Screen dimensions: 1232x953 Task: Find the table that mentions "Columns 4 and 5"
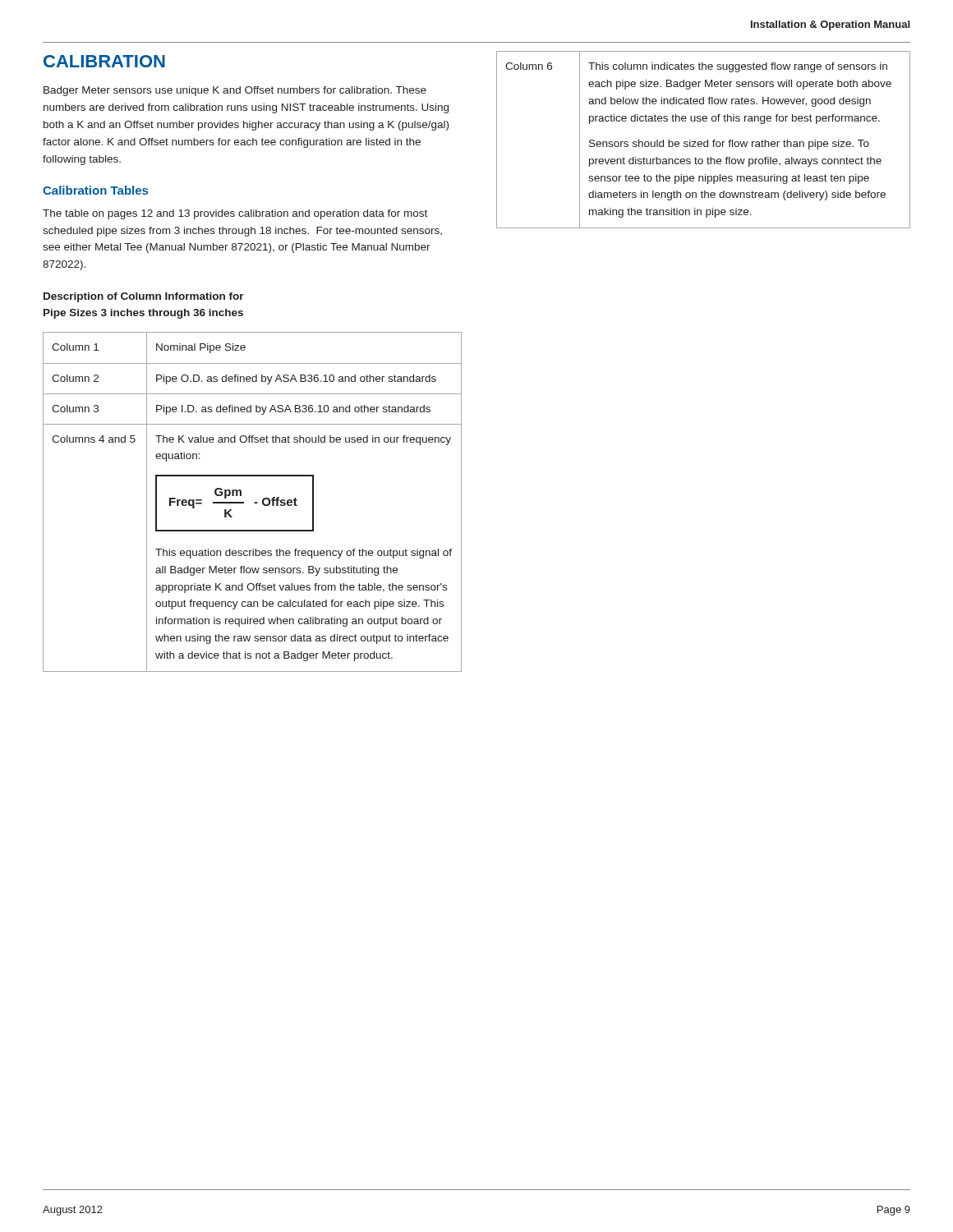coord(252,502)
